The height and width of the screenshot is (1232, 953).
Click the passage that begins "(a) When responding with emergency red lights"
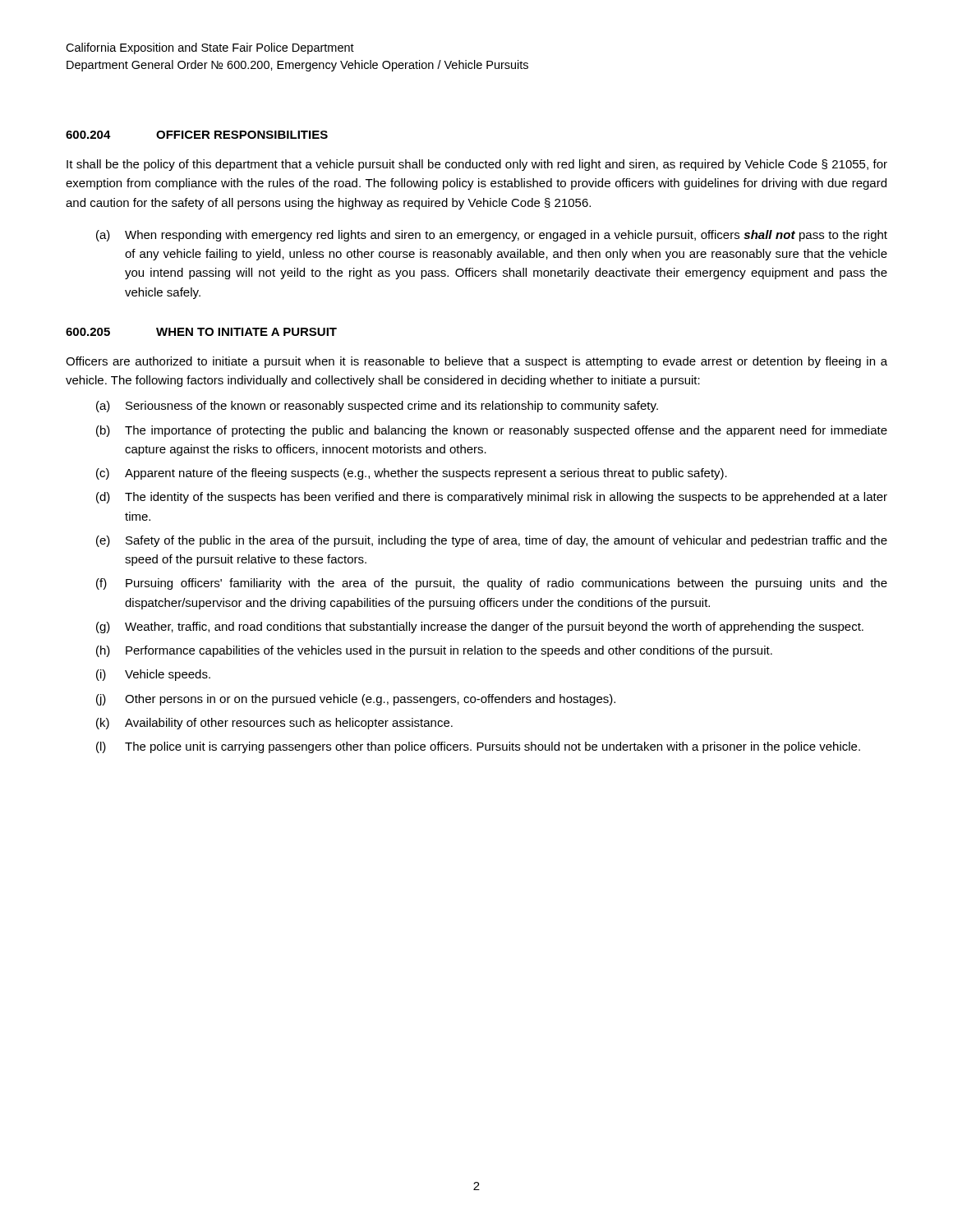[x=491, y=263]
